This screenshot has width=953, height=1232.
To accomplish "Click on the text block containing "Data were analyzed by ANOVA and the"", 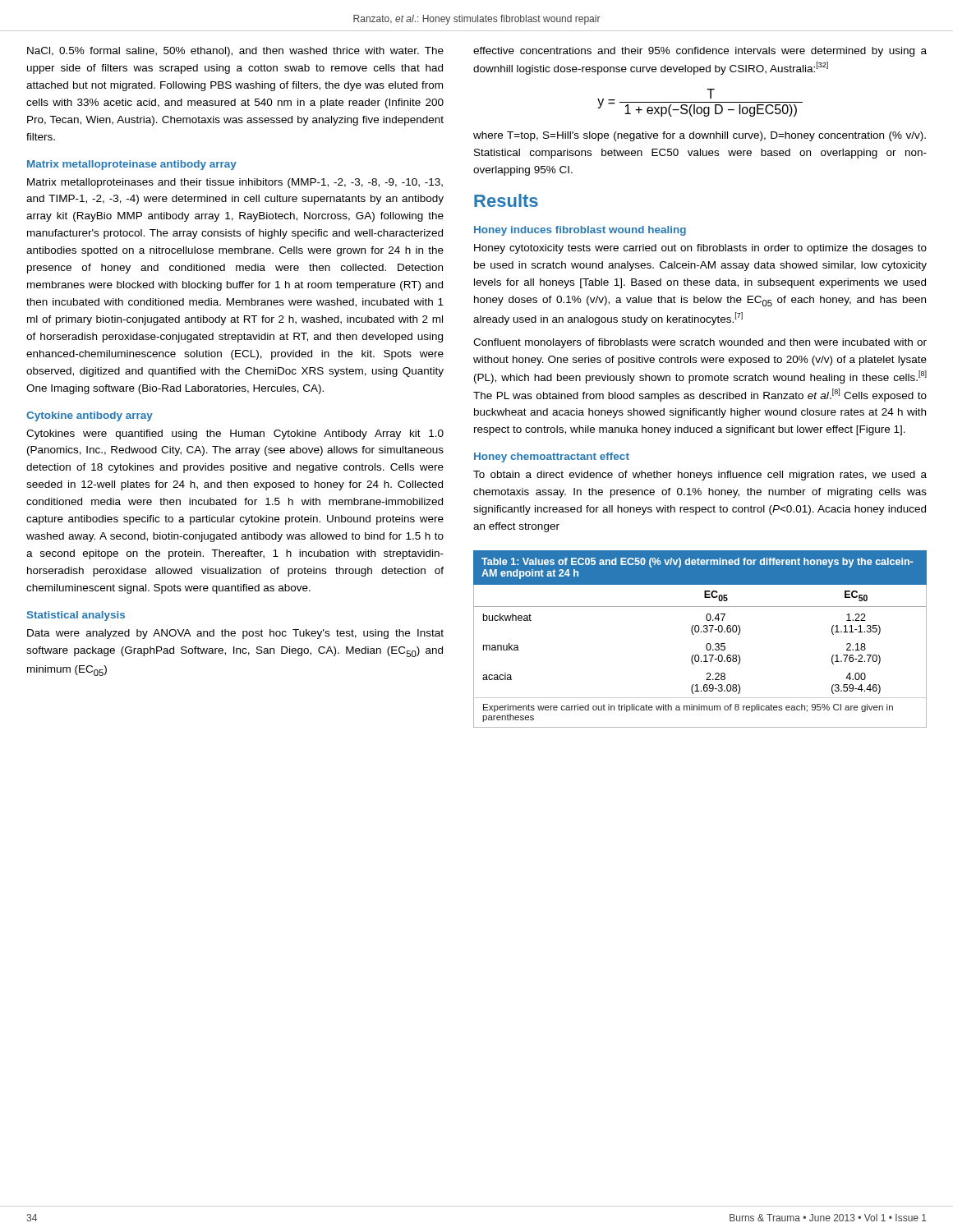I will 235,652.
